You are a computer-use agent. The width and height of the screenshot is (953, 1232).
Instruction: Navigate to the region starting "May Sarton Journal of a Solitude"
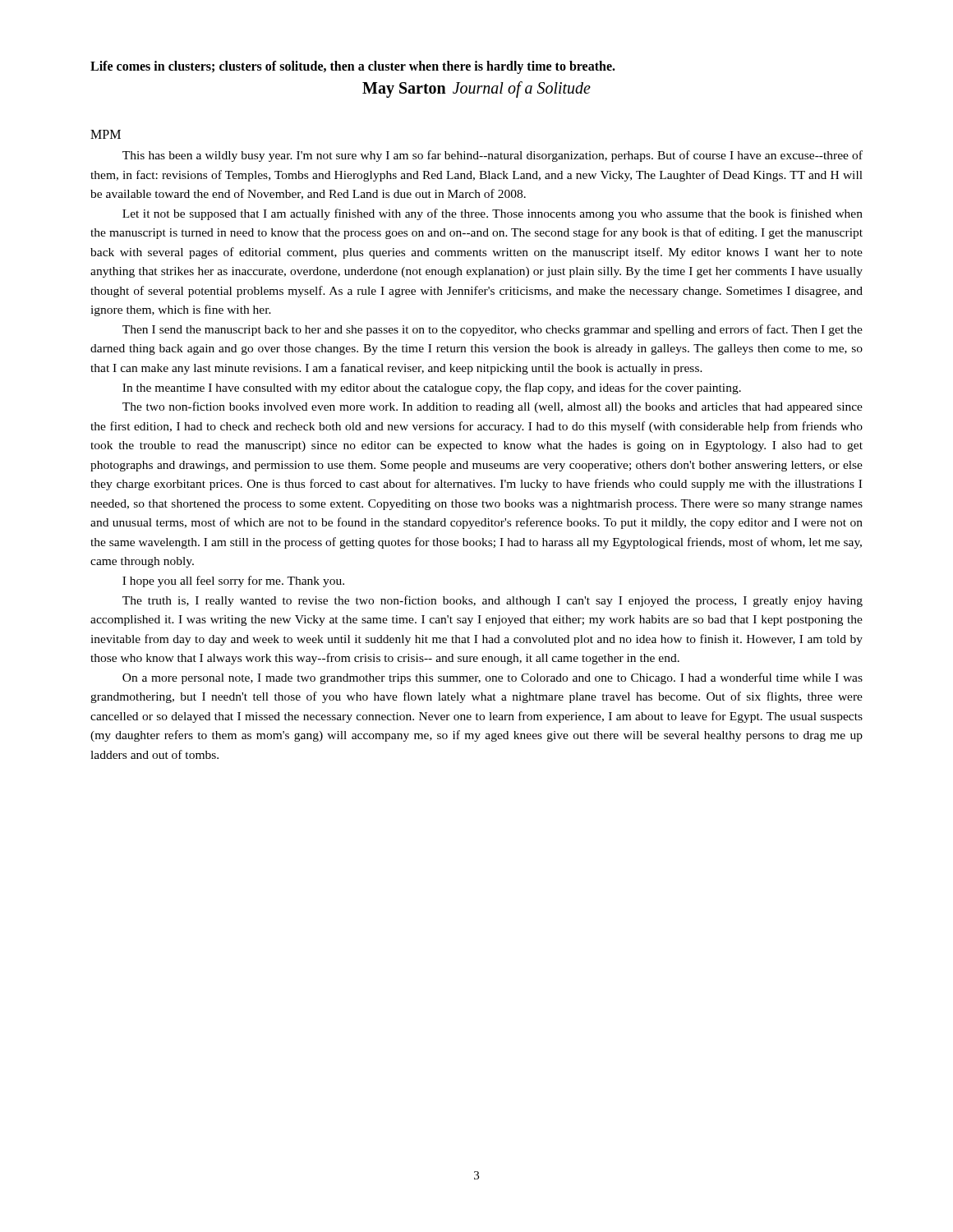[x=476, y=88]
